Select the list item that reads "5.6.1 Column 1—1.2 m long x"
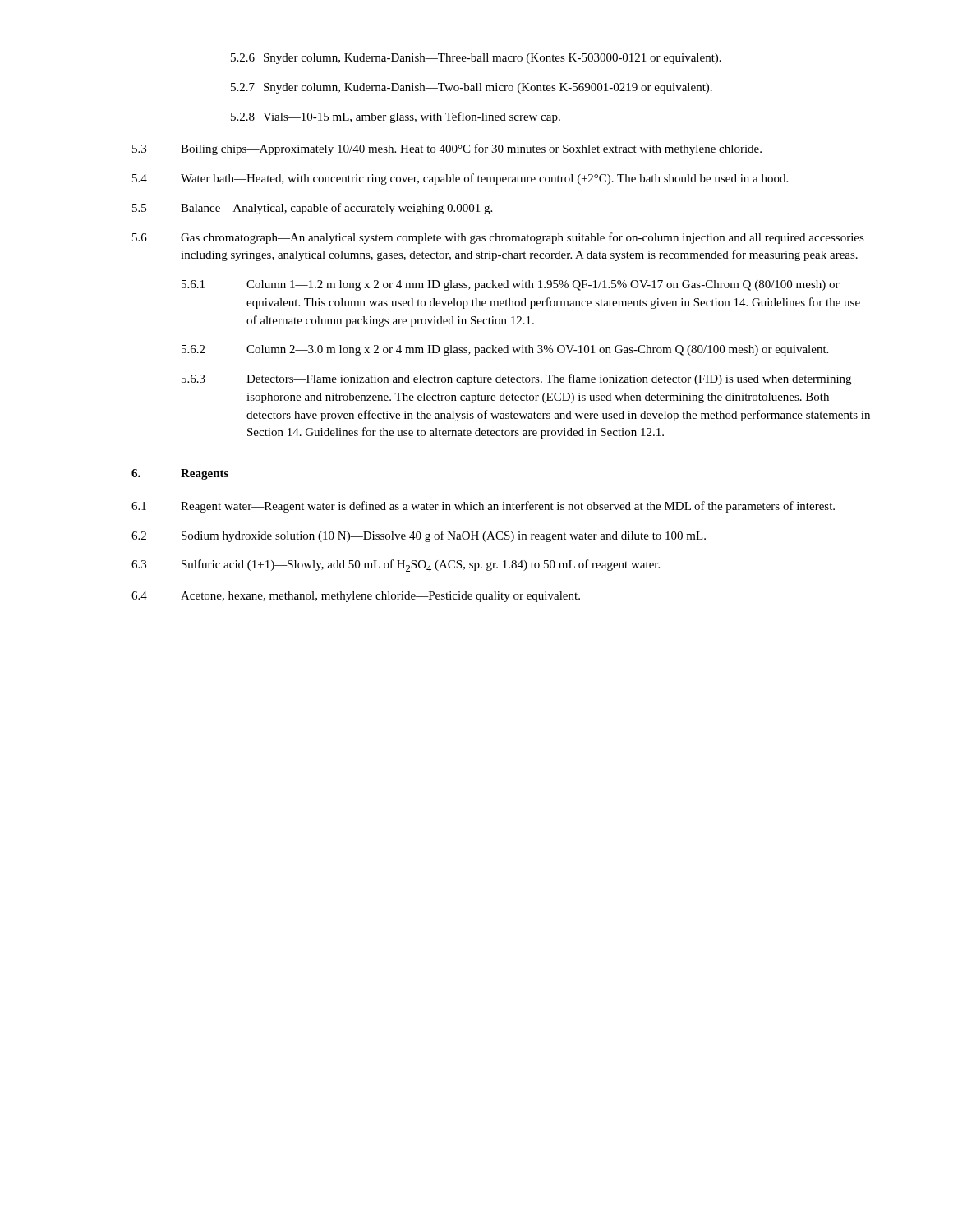The height and width of the screenshot is (1232, 953). [476, 303]
